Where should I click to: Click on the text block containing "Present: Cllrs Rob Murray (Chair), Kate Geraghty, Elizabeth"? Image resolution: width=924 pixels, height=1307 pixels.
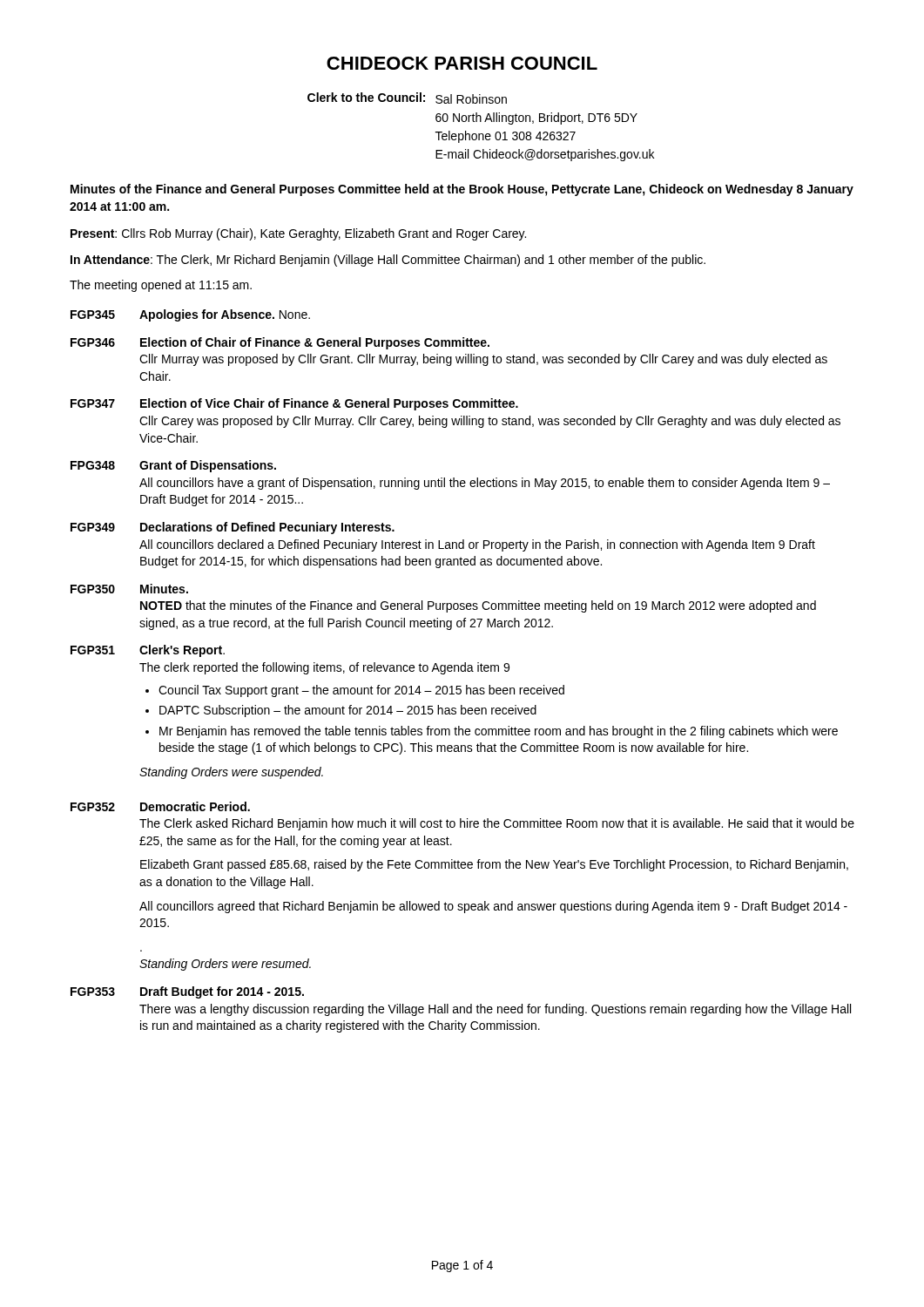(x=298, y=234)
